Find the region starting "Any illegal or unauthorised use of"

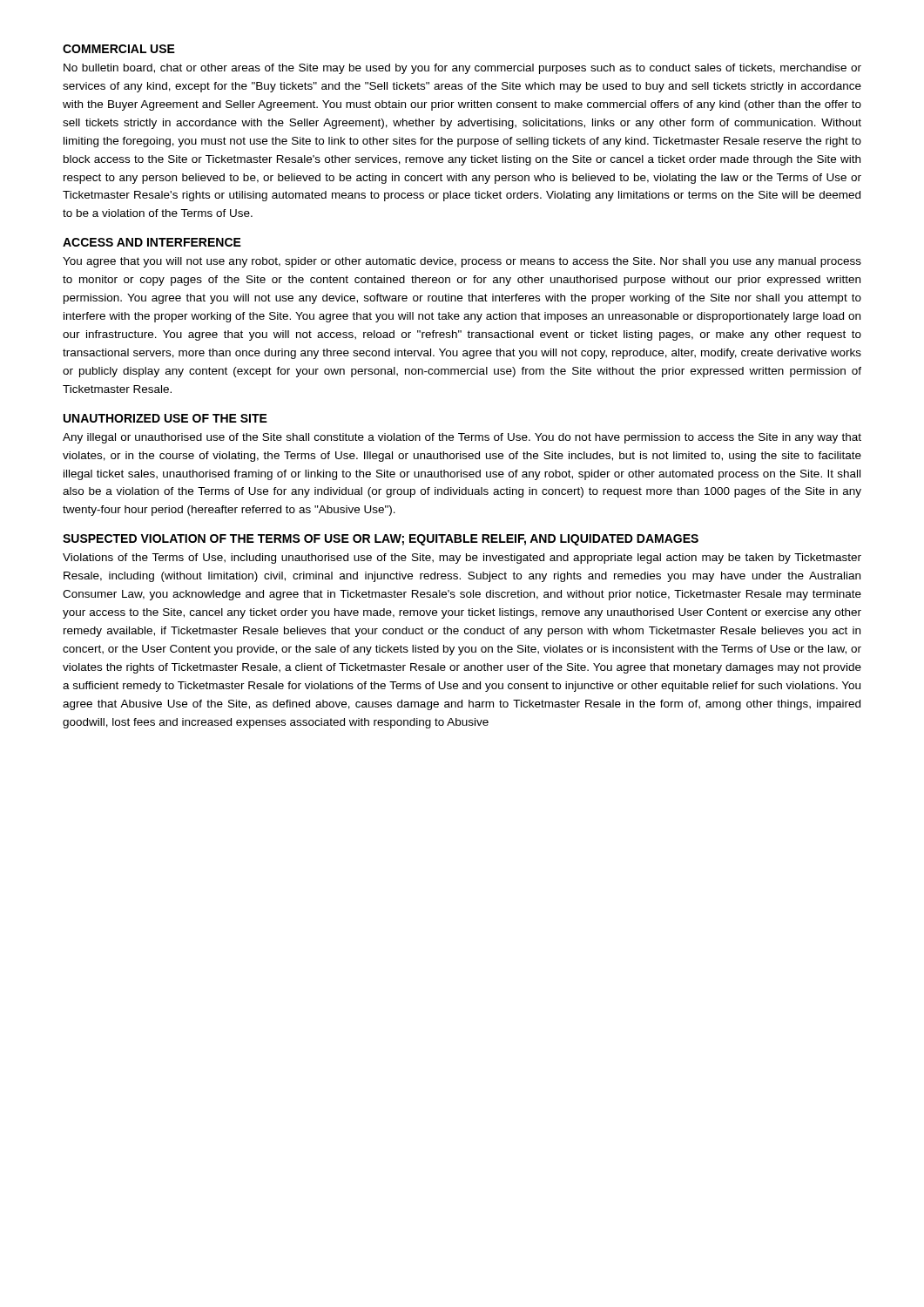[x=462, y=473]
